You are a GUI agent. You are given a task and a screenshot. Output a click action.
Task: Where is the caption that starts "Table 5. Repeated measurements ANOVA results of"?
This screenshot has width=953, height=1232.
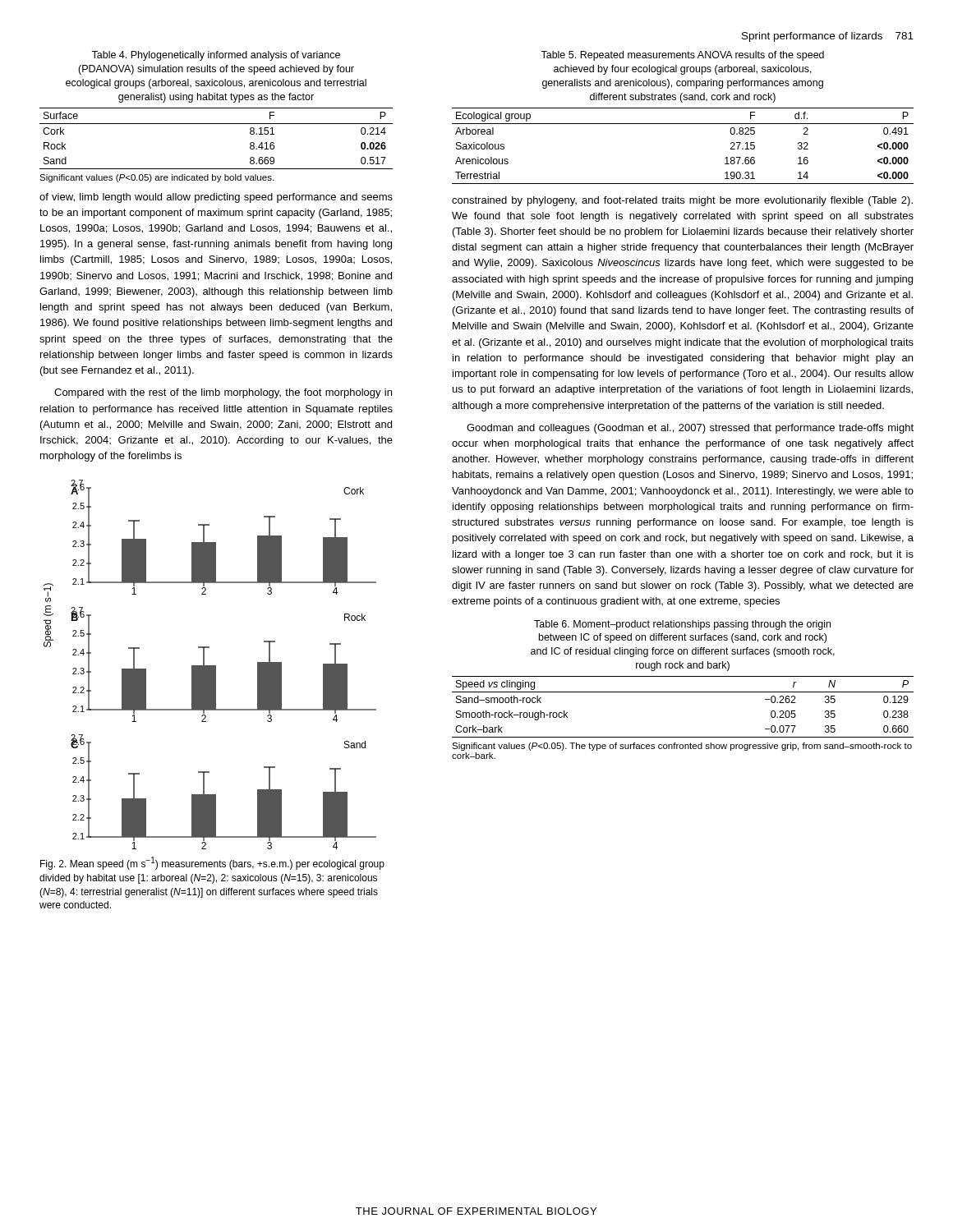683,76
